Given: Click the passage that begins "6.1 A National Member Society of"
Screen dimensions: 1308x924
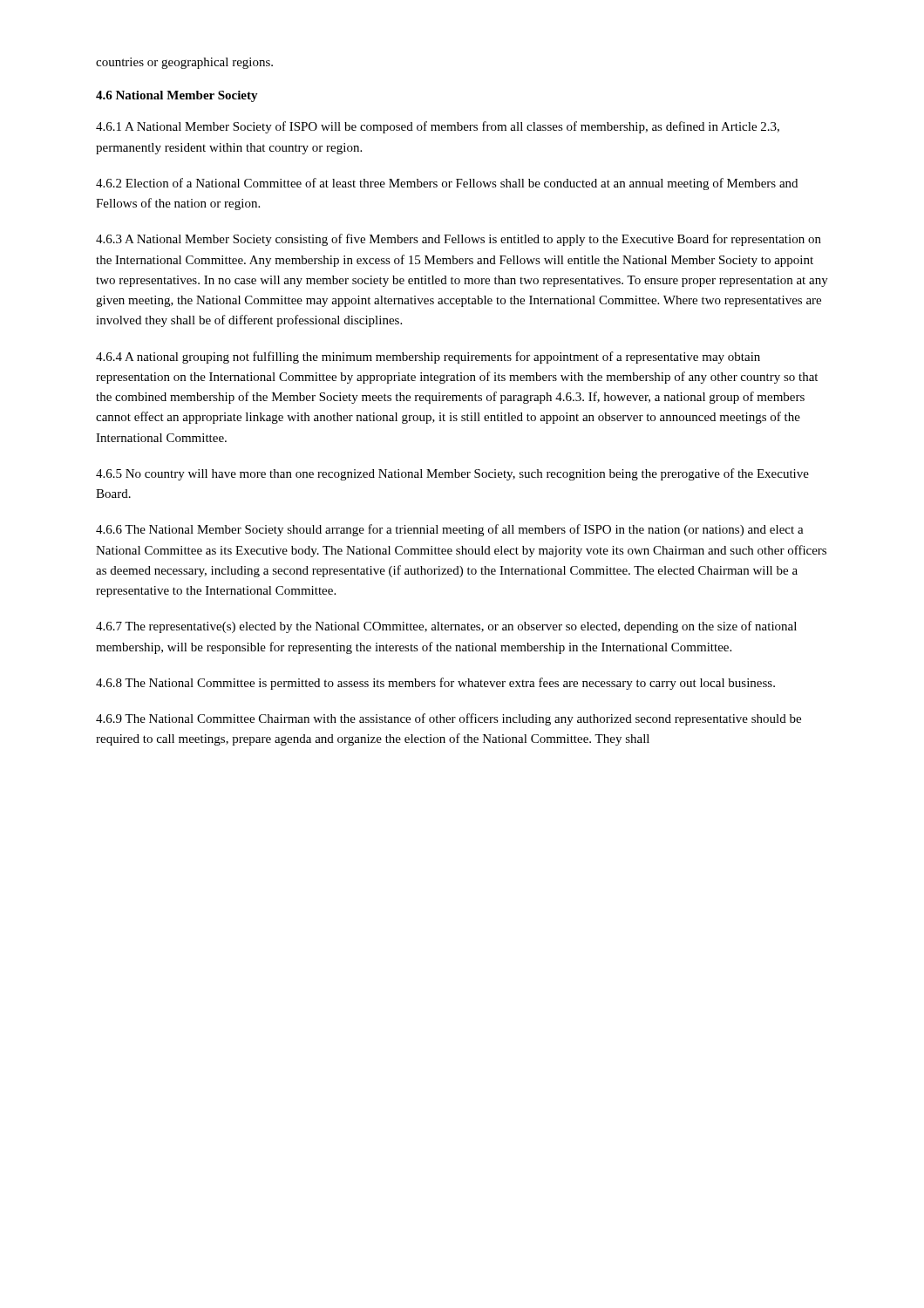Looking at the screenshot, I should click(438, 137).
